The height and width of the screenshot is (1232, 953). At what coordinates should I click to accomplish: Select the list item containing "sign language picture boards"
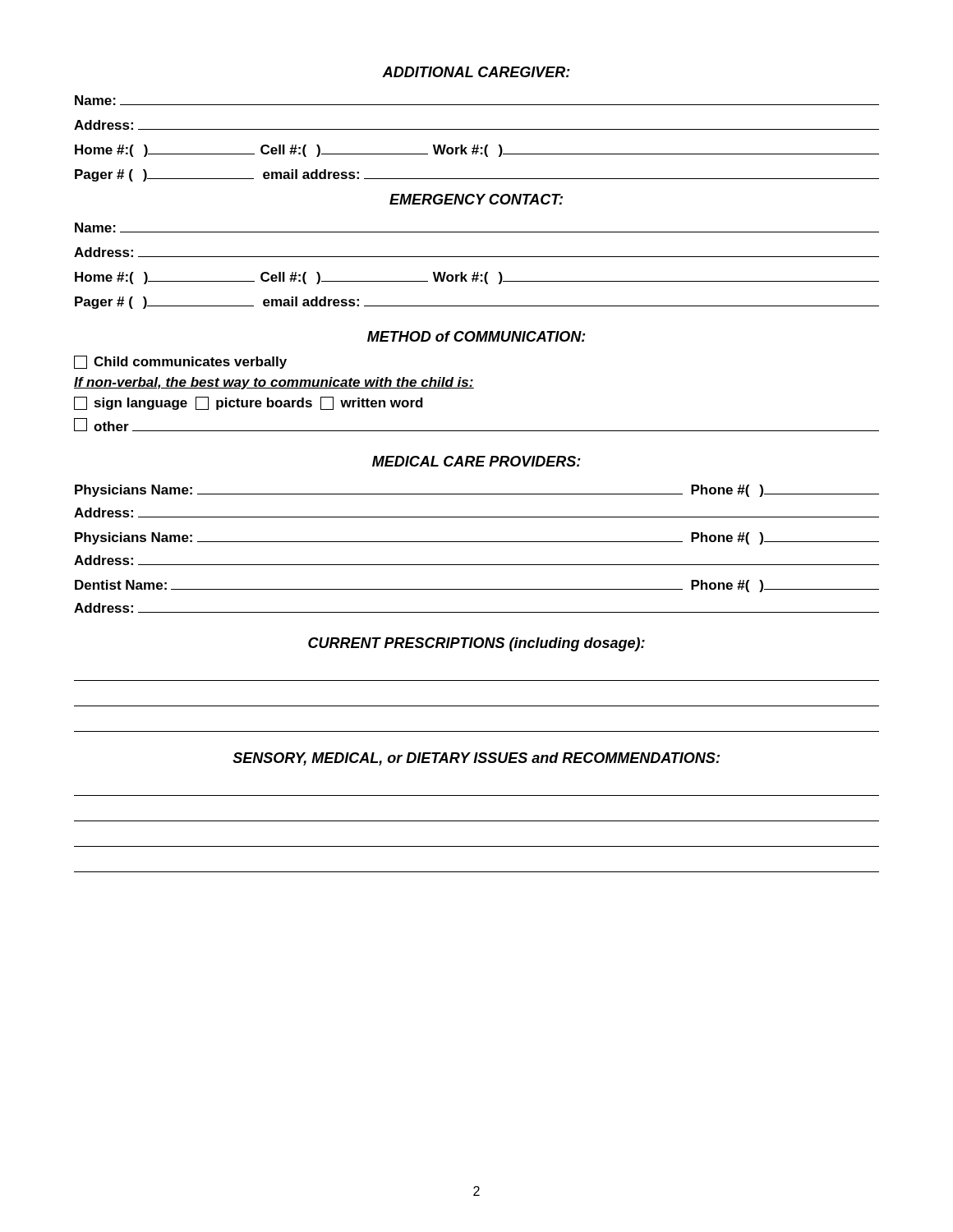tap(249, 403)
